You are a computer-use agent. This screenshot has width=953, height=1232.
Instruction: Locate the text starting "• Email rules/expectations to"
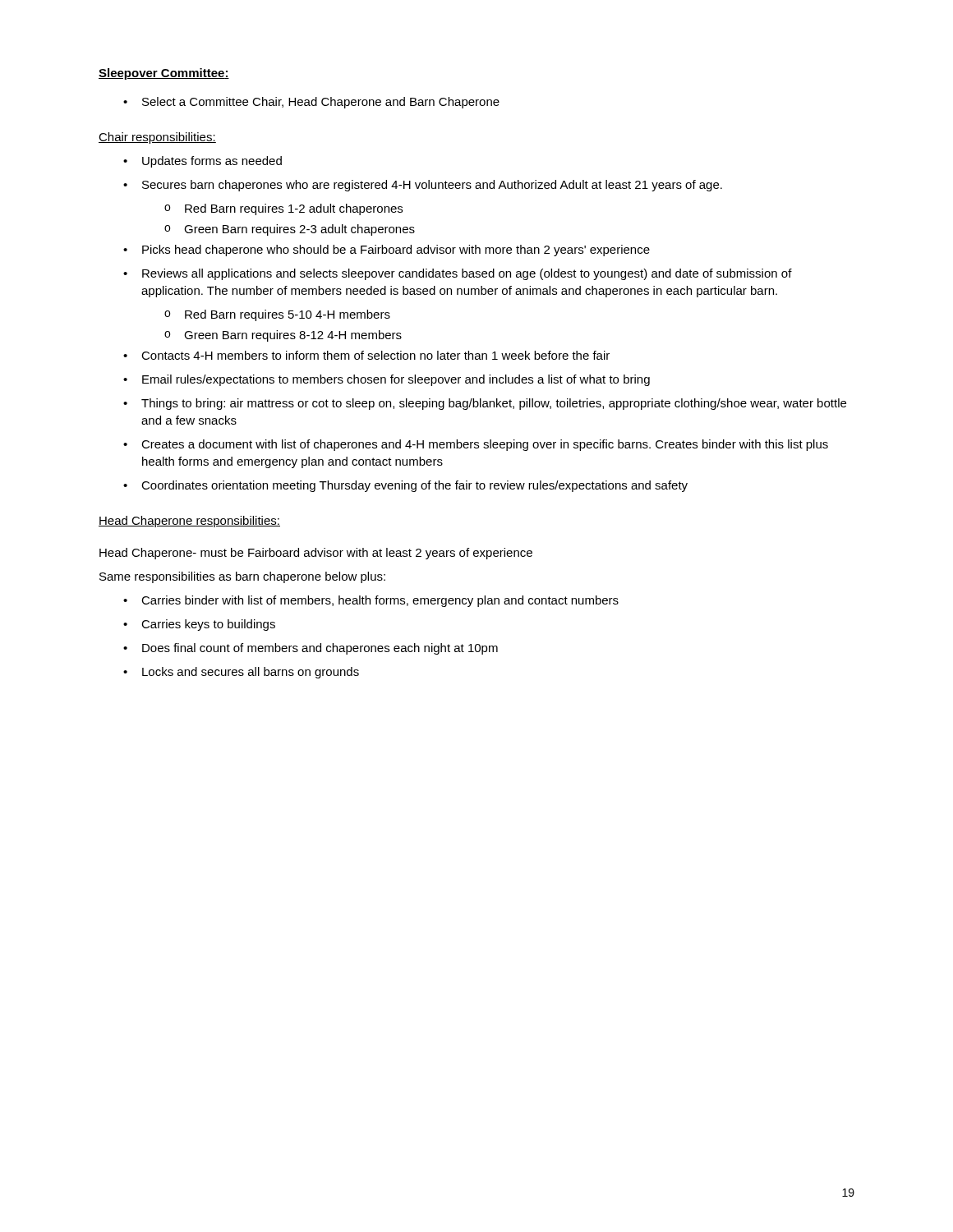(489, 379)
